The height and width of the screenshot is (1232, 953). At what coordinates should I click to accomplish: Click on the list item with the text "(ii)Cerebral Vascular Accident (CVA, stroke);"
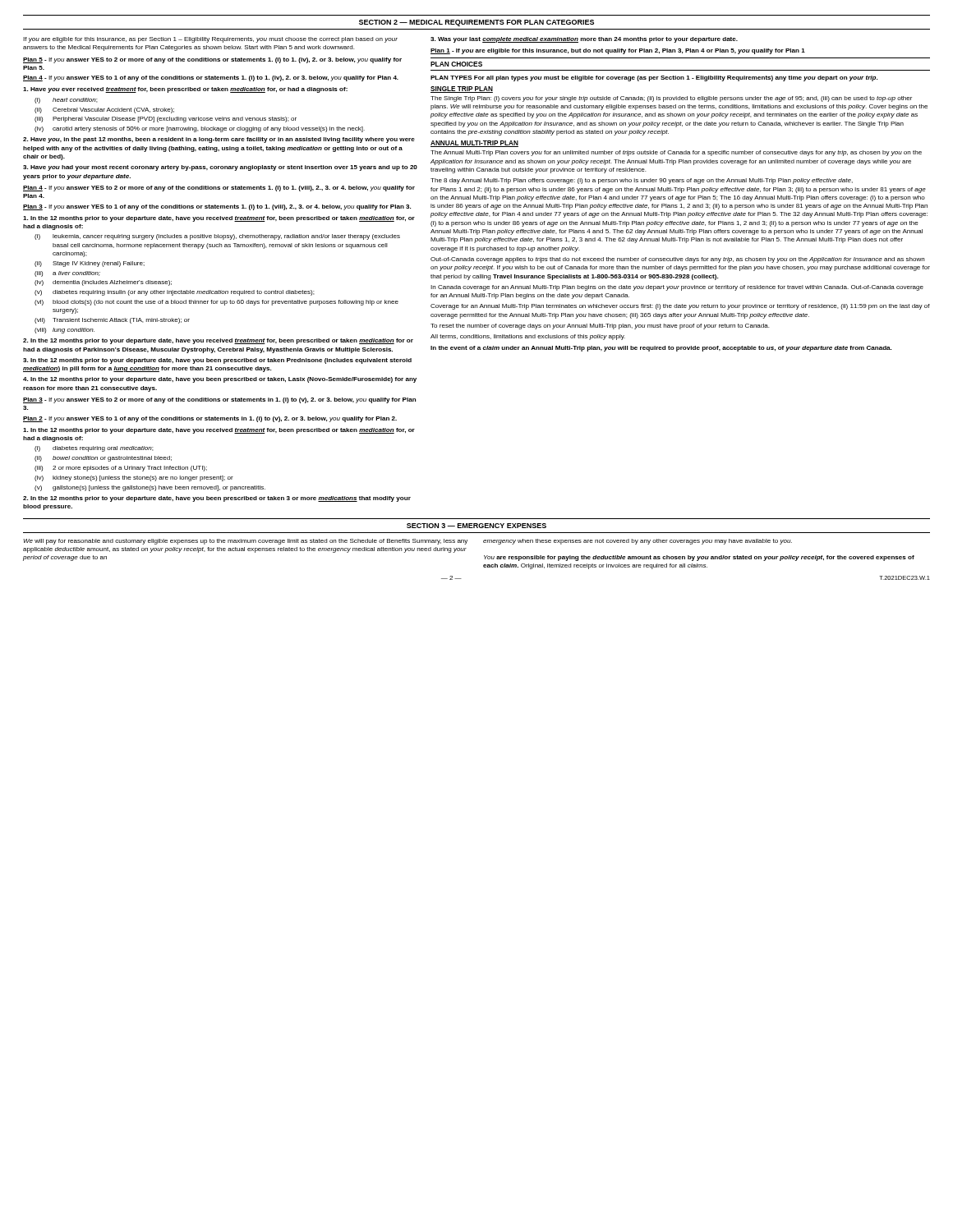coord(105,110)
